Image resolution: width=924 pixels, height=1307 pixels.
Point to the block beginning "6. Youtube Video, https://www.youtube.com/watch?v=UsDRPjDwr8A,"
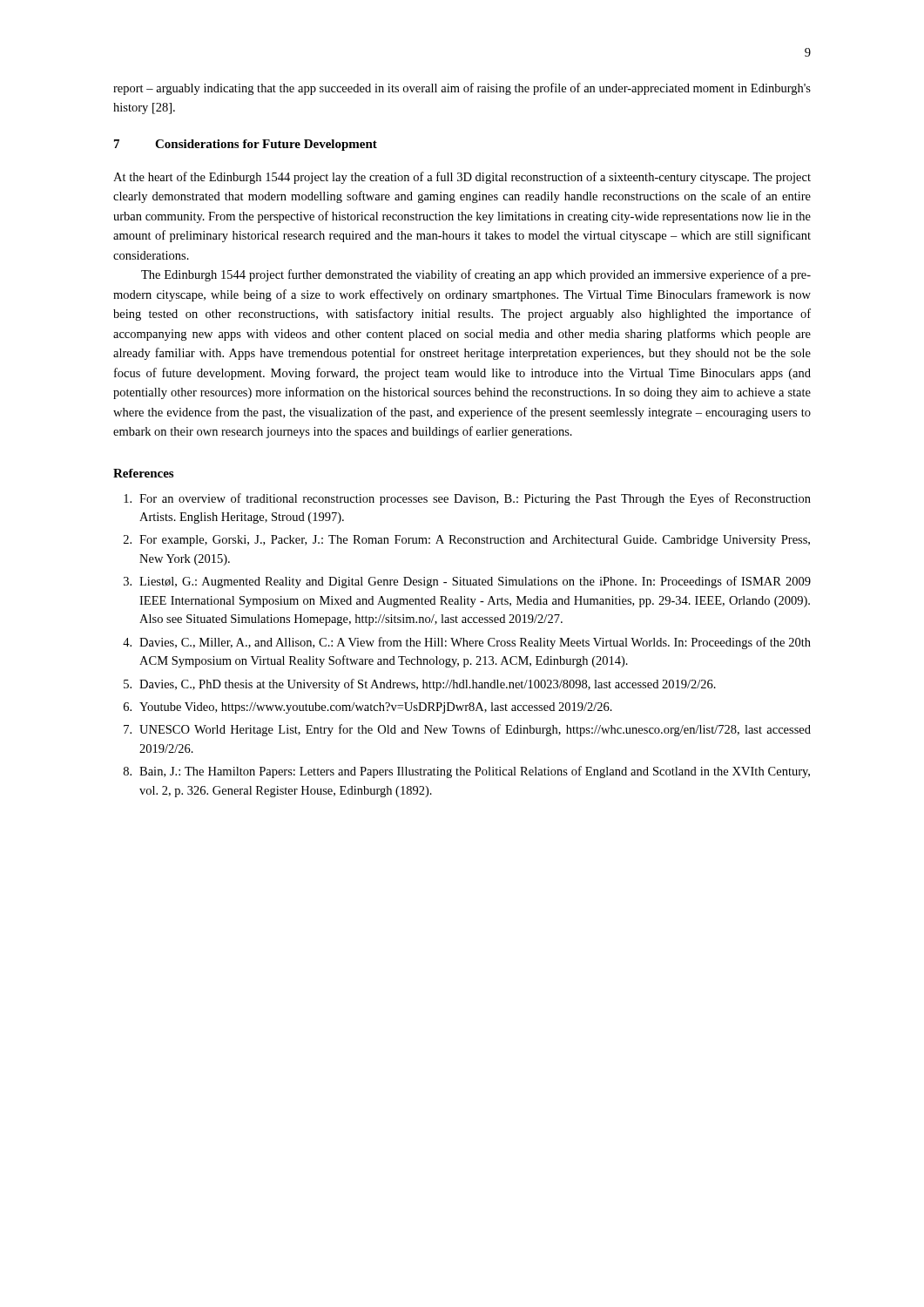coord(462,707)
